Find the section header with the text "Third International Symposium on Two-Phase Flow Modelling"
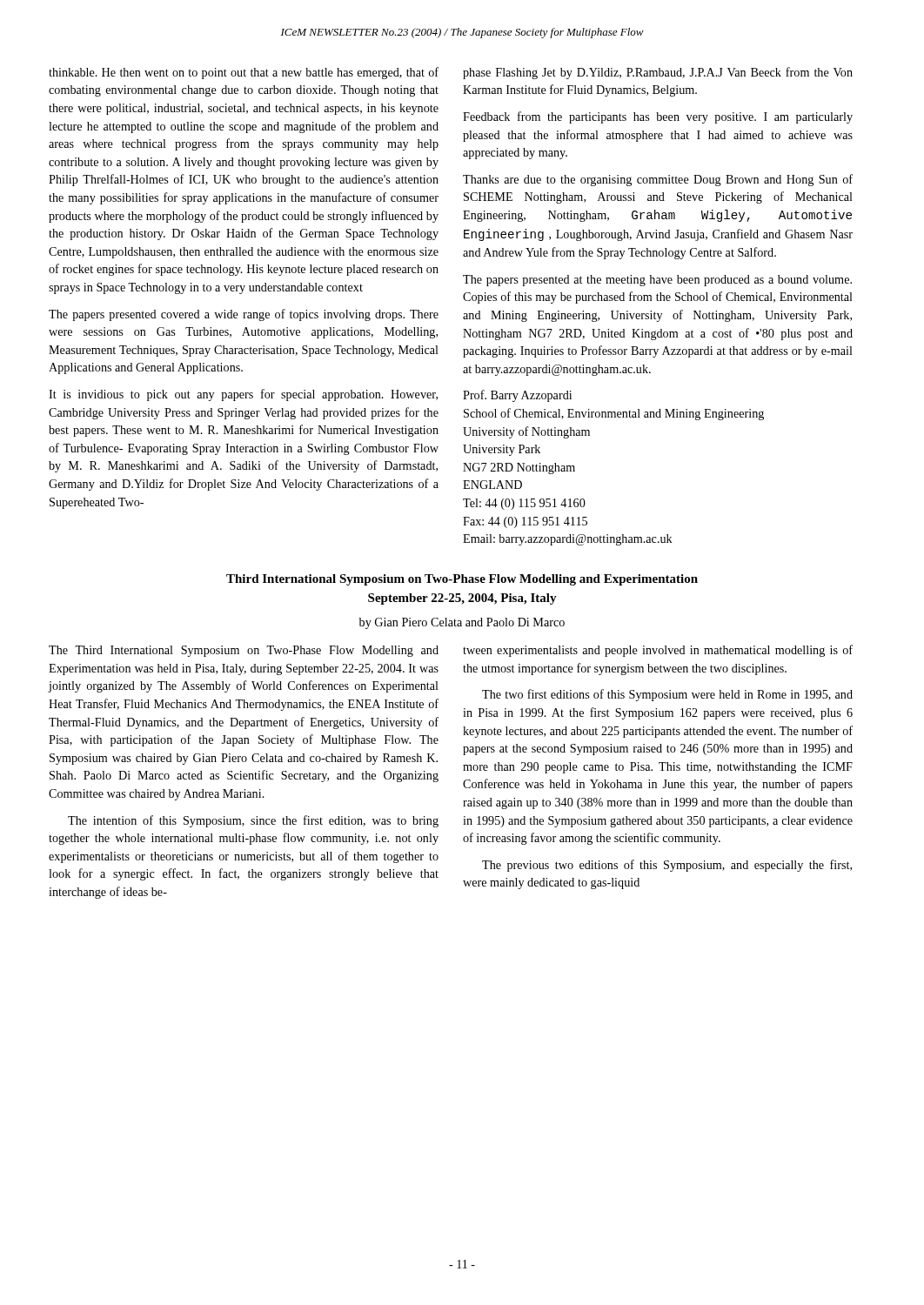The height and width of the screenshot is (1305, 924). point(462,588)
